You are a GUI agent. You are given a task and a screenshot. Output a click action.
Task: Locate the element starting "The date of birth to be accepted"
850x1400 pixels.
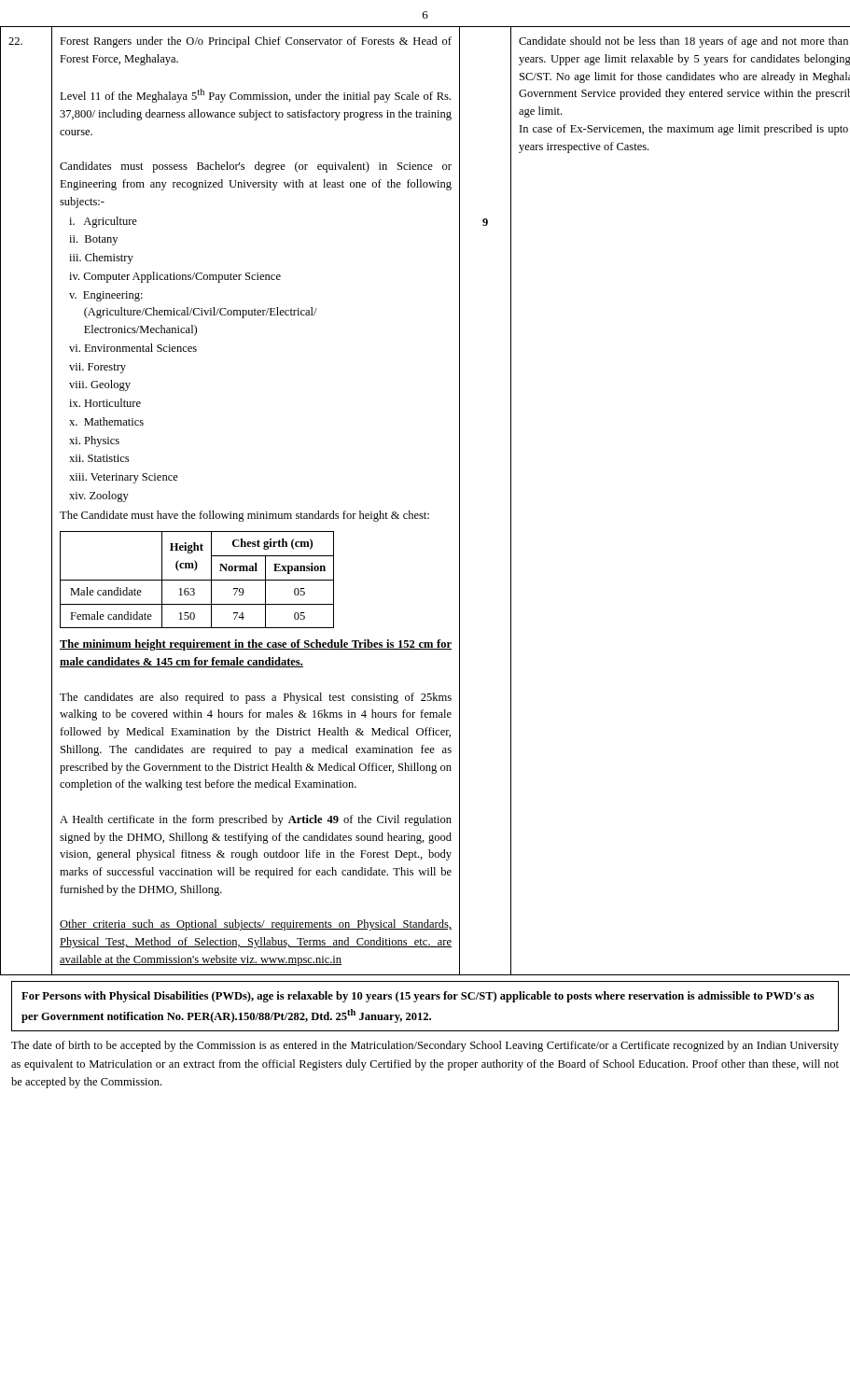[425, 1064]
